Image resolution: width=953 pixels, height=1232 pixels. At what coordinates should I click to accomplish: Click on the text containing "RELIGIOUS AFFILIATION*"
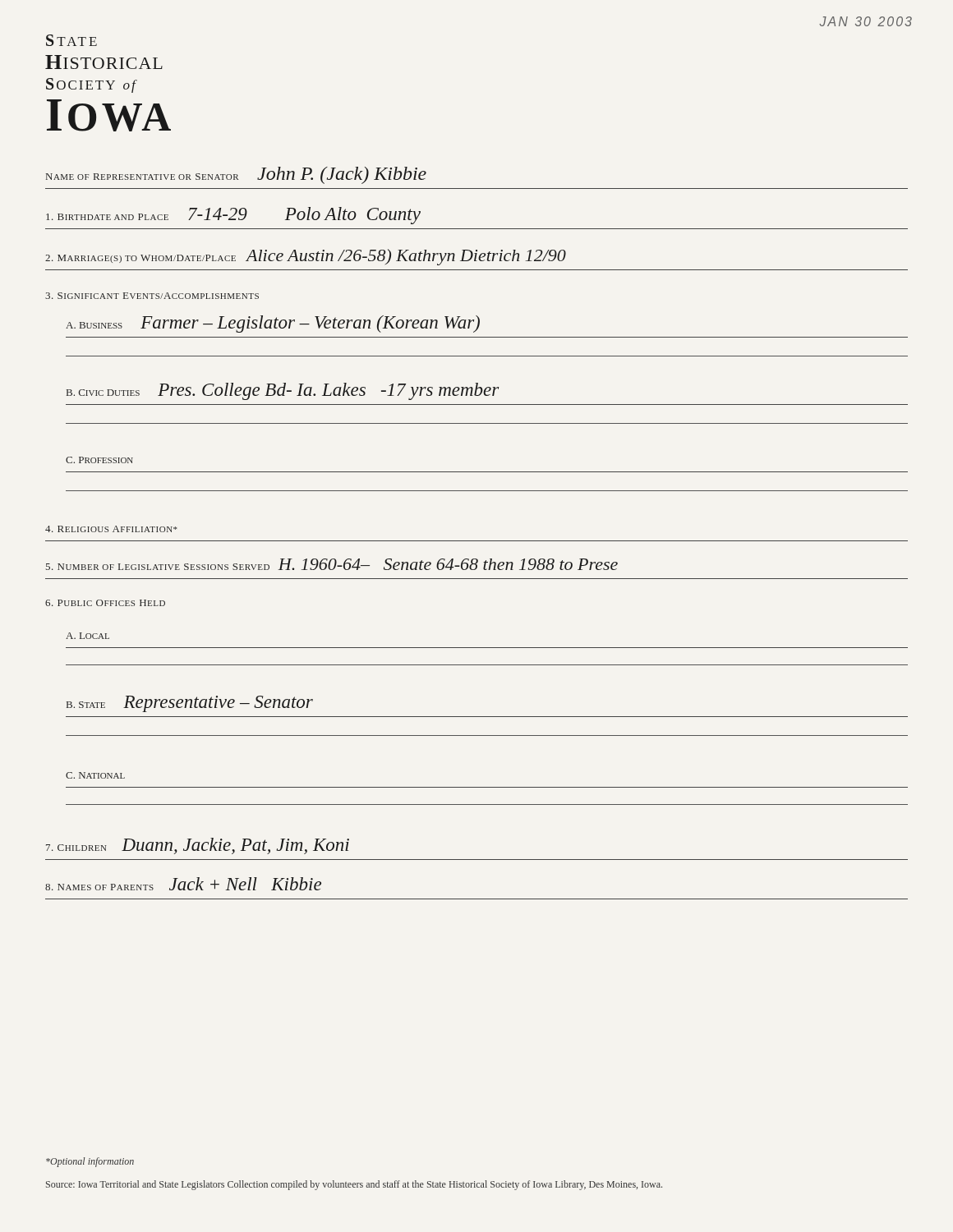pos(123,526)
